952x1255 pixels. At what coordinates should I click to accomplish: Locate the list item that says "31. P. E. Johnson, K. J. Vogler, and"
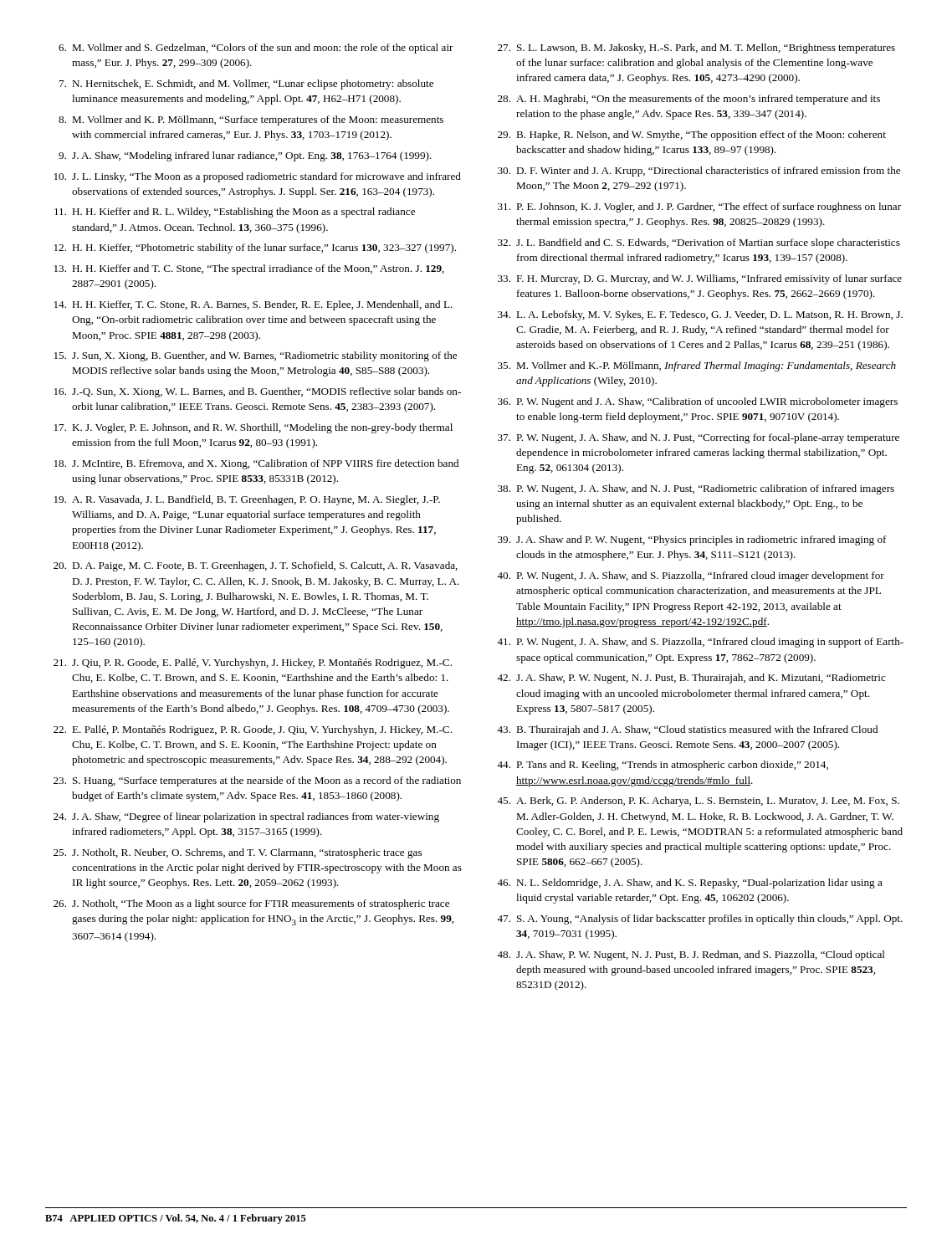698,214
